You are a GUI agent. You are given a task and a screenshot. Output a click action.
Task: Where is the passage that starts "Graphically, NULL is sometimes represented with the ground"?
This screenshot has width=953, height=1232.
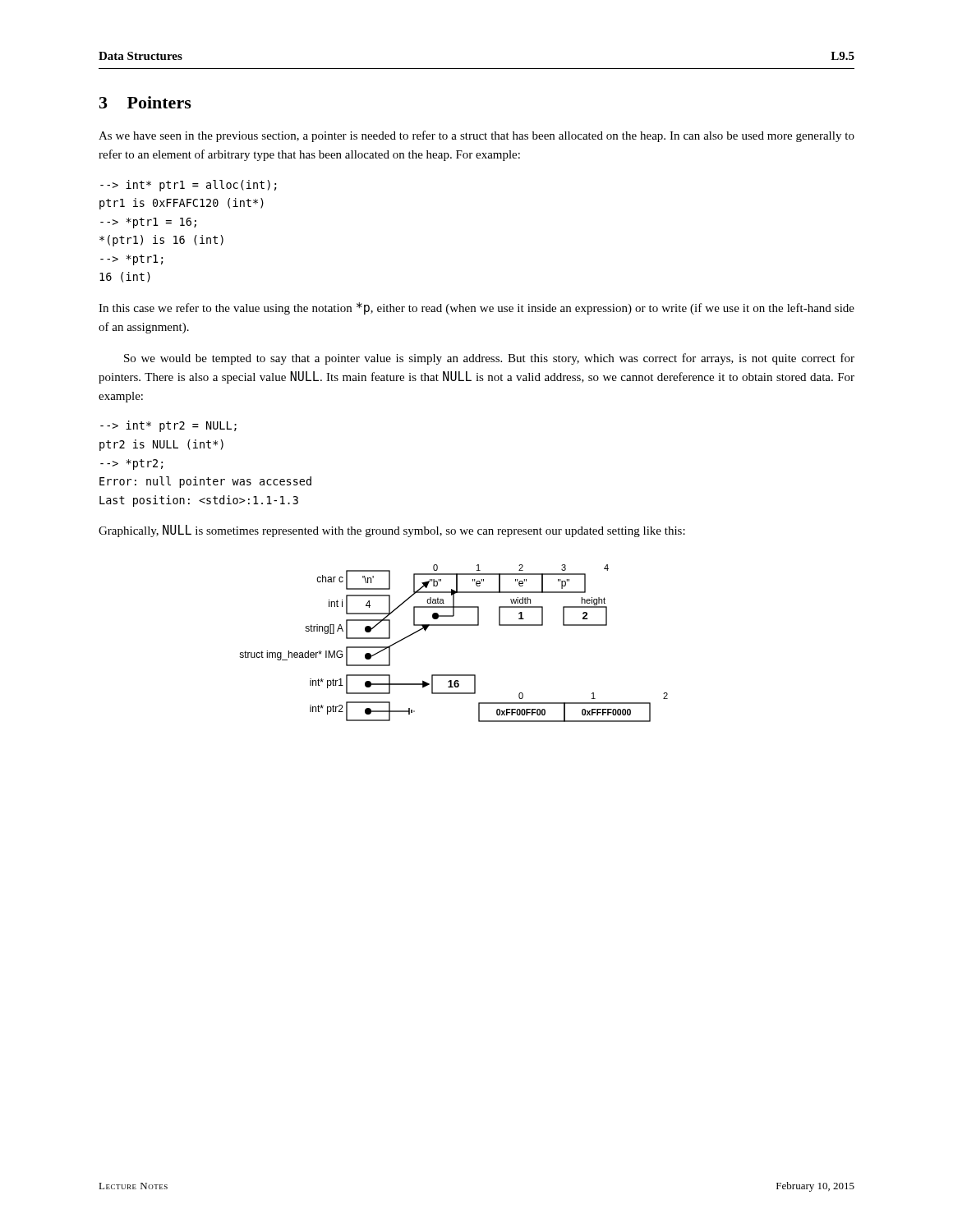(x=392, y=531)
